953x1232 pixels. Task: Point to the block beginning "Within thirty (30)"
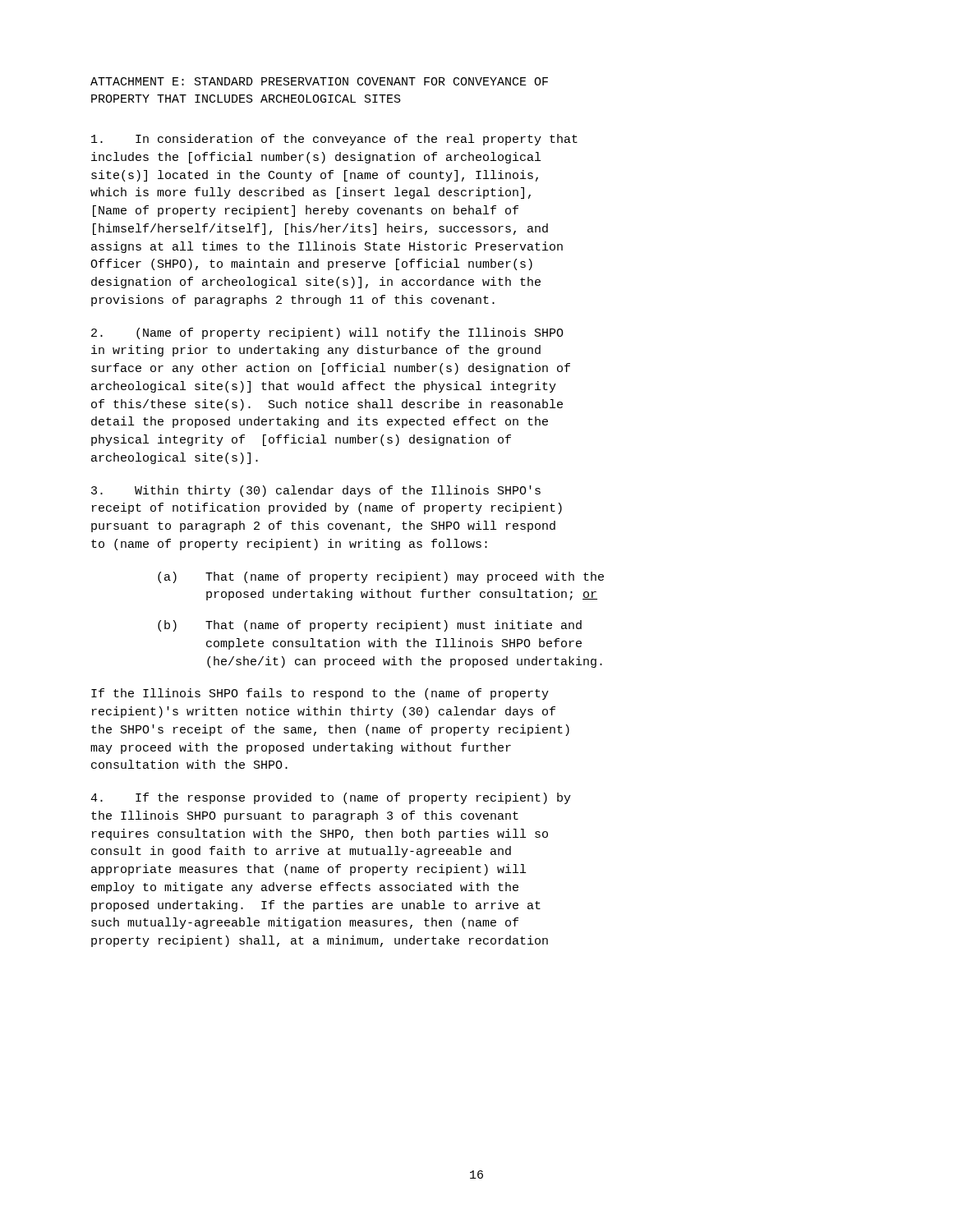(327, 518)
